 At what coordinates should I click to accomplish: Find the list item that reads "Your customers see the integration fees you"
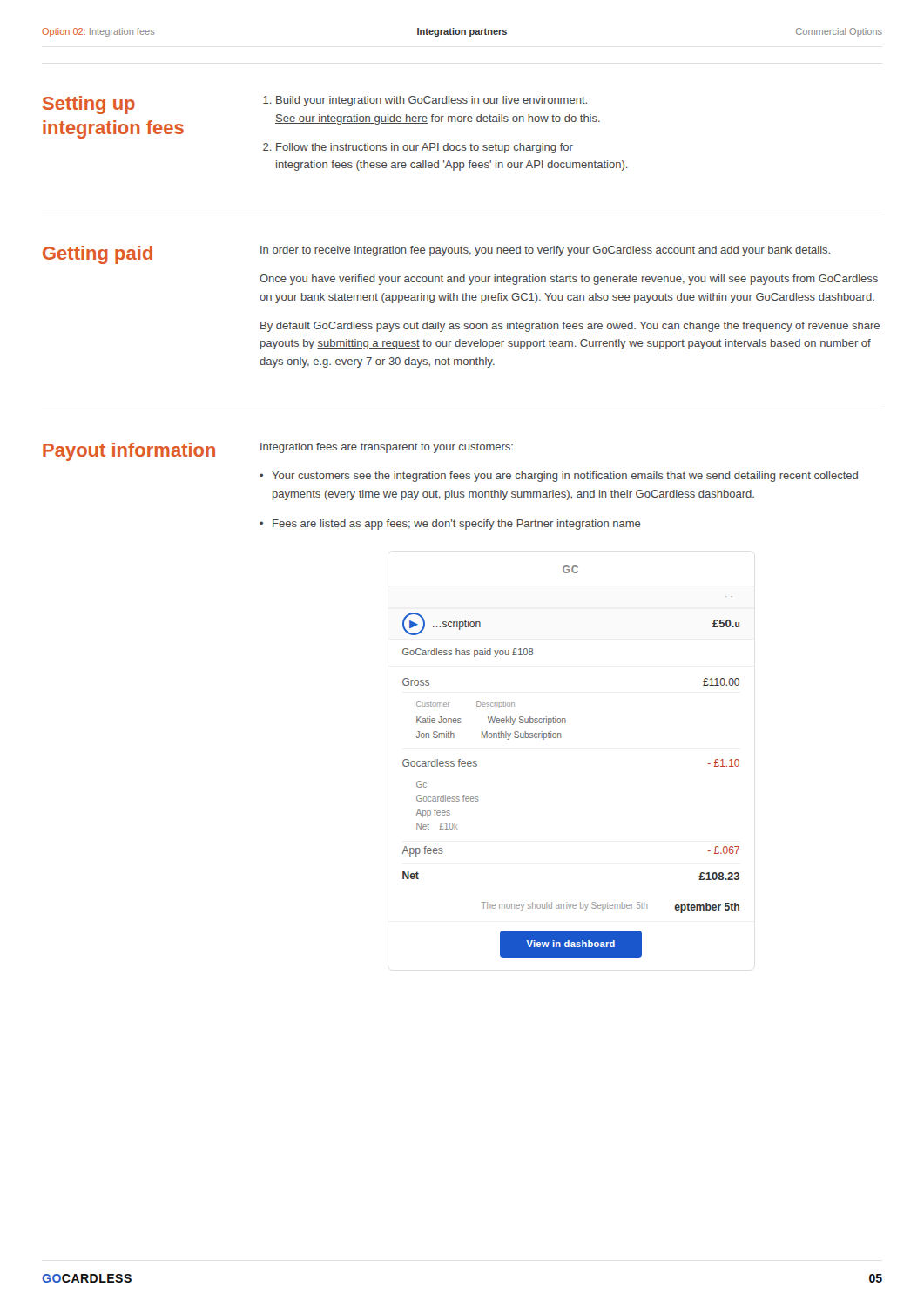pyautogui.click(x=565, y=484)
